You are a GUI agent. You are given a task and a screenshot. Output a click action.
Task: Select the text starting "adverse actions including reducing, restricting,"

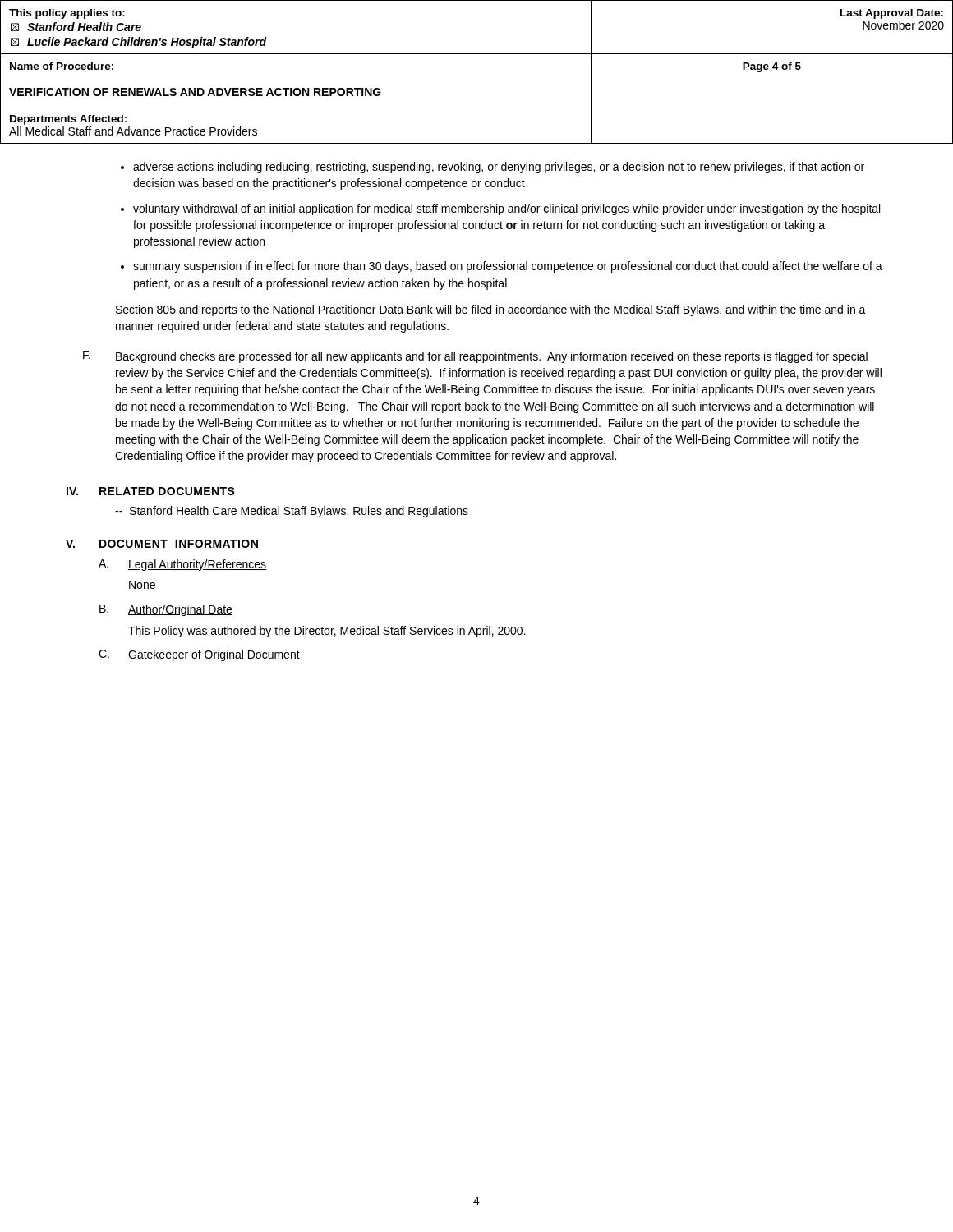pyautogui.click(x=499, y=175)
